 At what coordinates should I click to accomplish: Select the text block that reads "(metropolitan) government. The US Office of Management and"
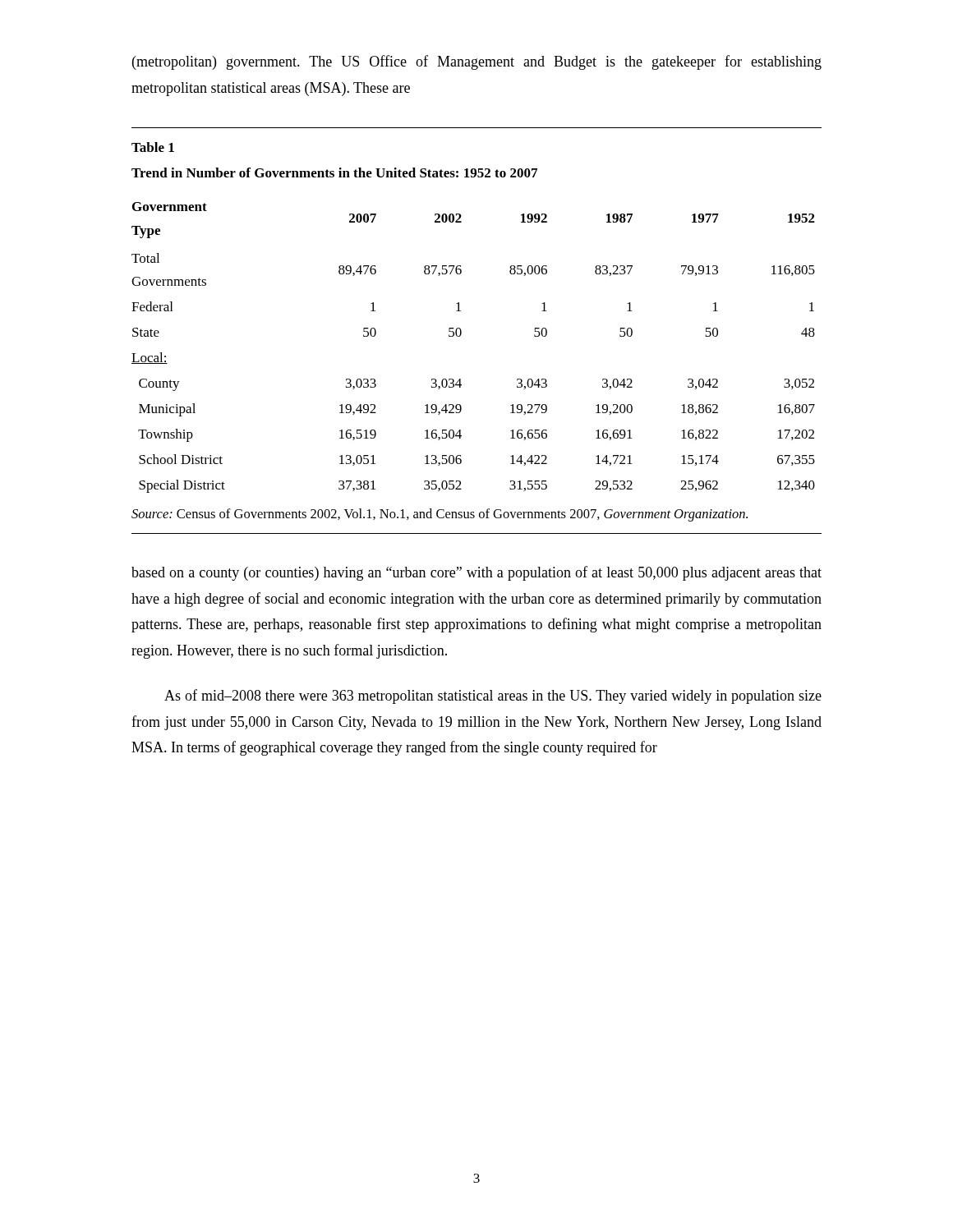476,75
